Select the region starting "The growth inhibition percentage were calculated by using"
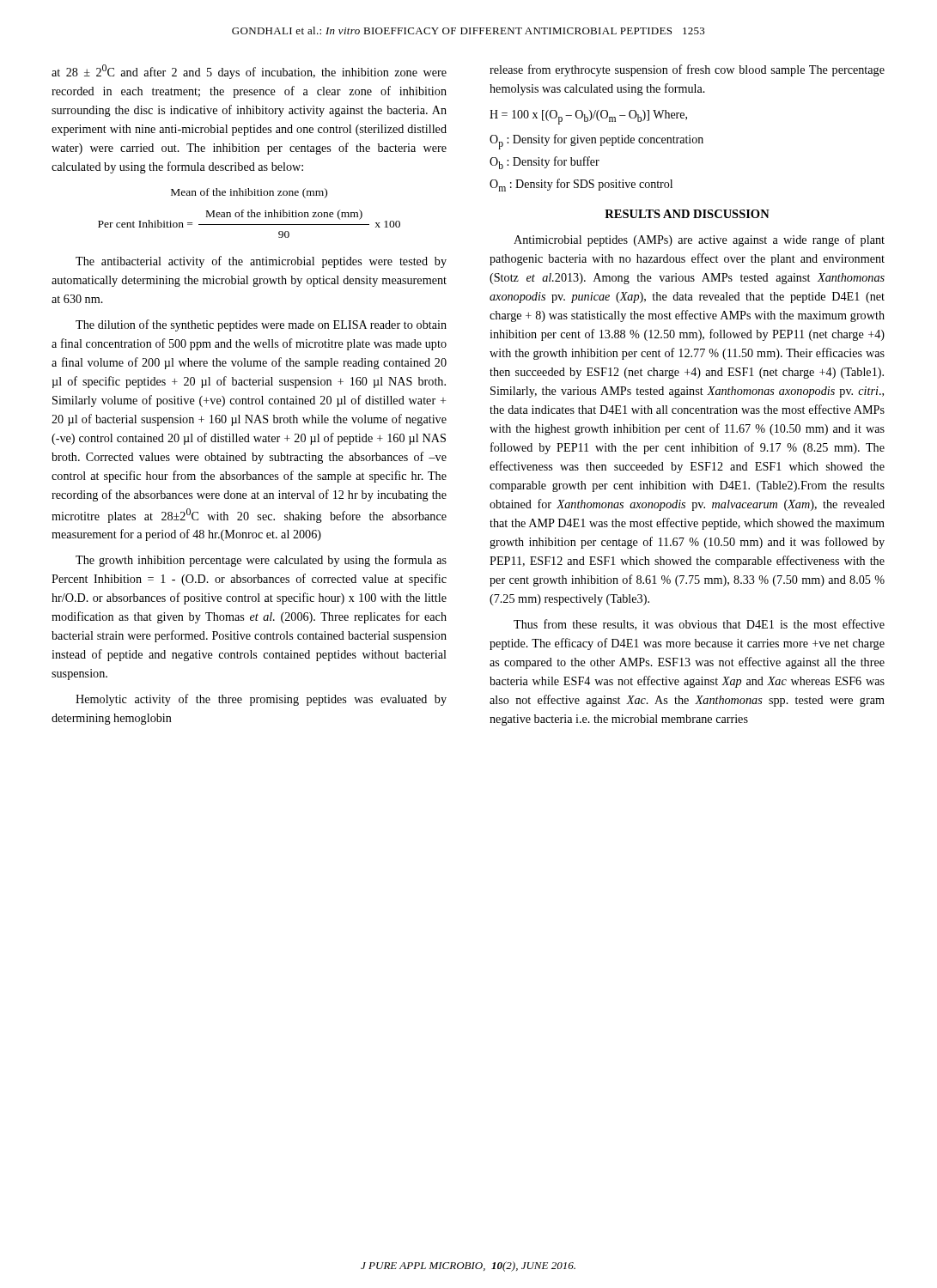 [x=249, y=617]
